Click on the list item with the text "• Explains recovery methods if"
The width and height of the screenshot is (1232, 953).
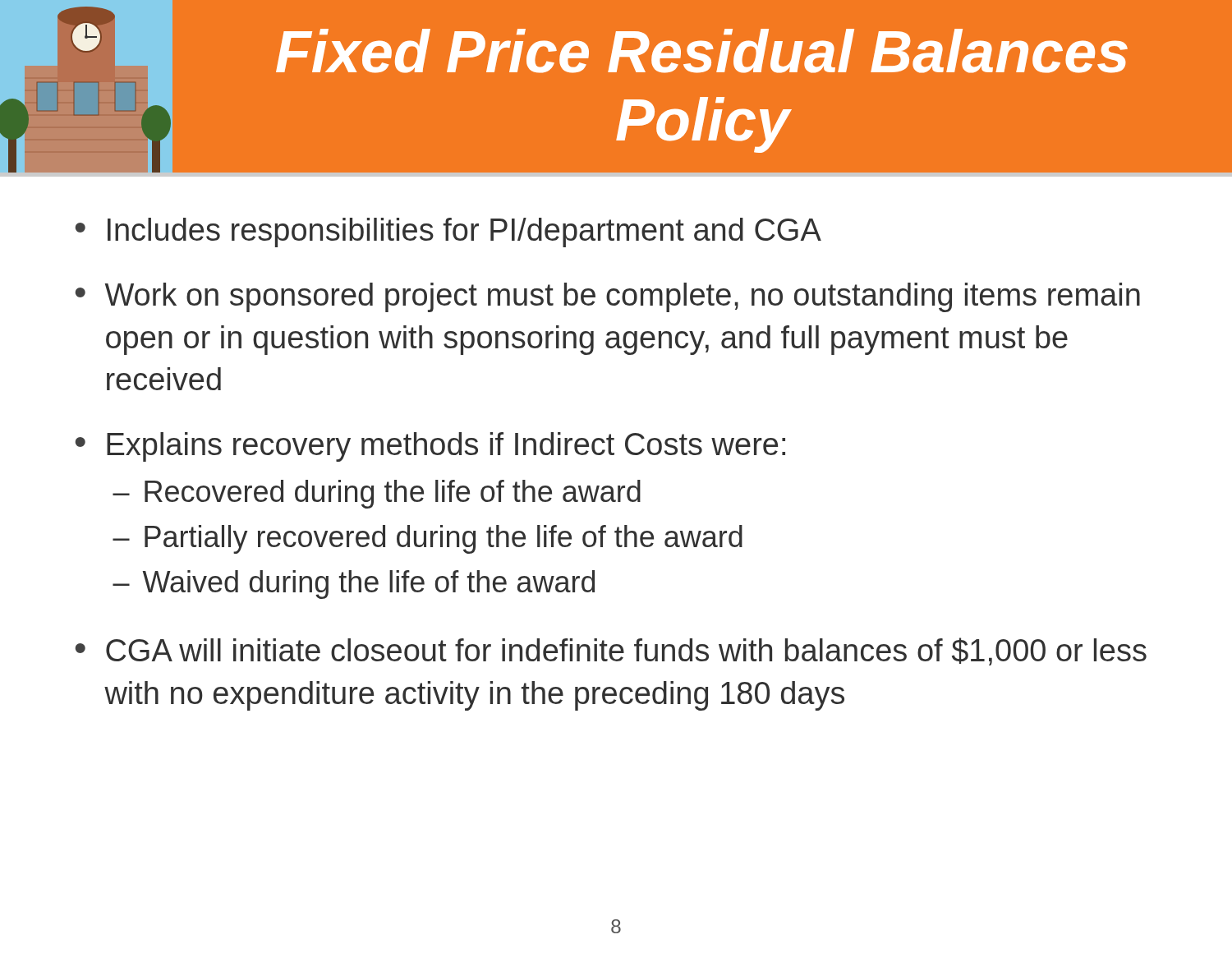(431, 516)
